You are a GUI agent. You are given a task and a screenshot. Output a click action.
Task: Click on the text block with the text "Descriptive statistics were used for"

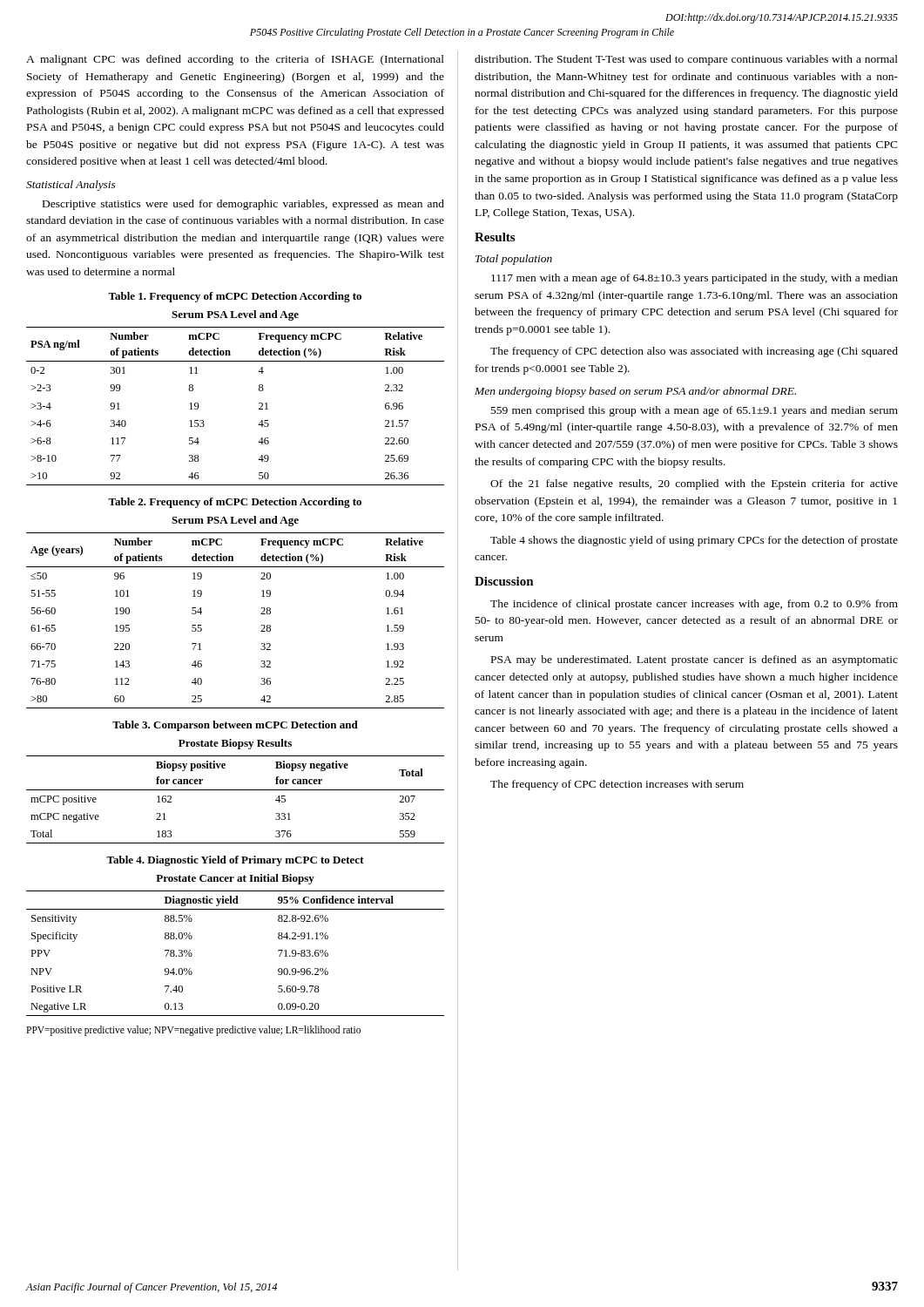coord(235,237)
